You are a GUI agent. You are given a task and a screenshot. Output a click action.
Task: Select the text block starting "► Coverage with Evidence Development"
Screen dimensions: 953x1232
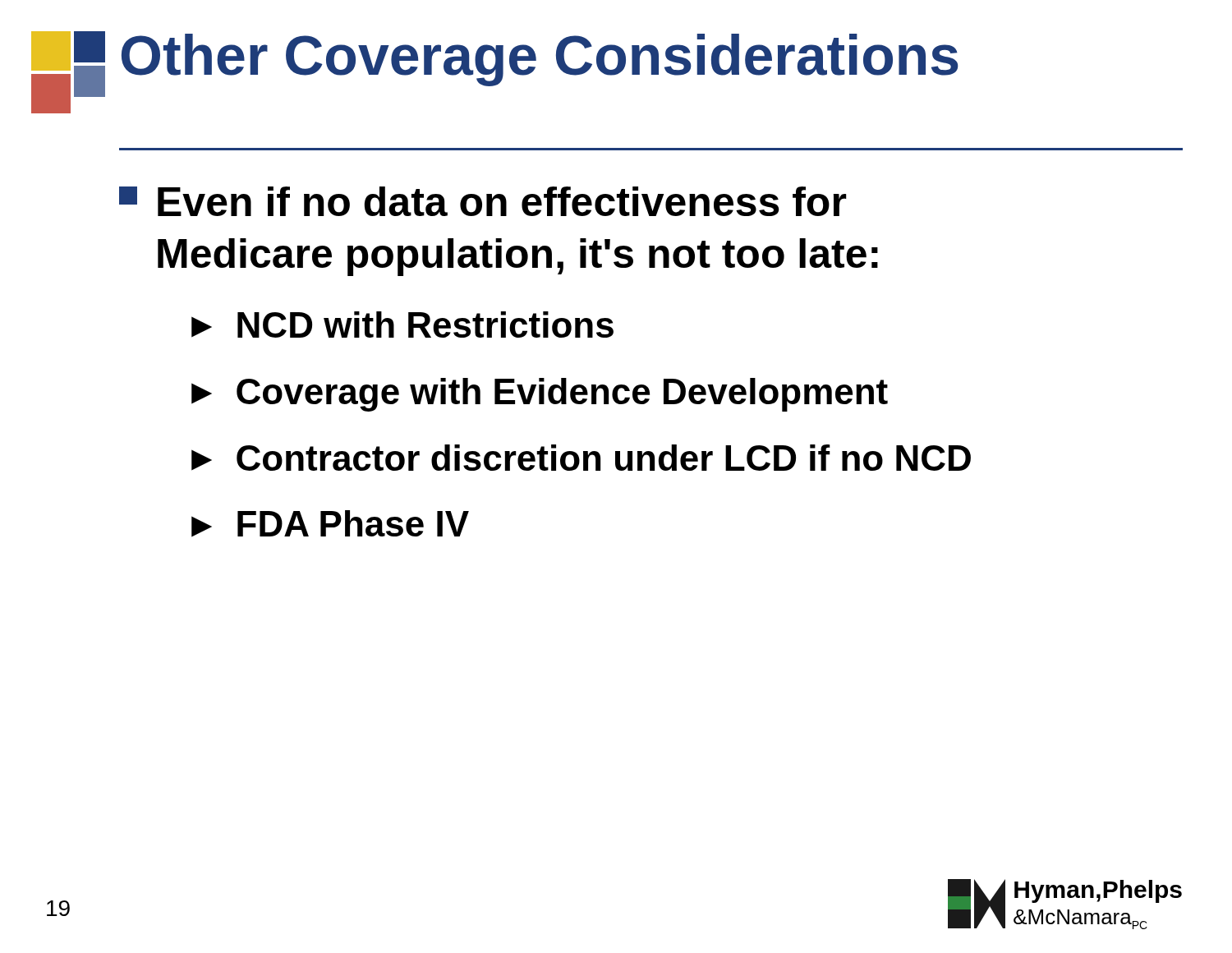click(536, 392)
